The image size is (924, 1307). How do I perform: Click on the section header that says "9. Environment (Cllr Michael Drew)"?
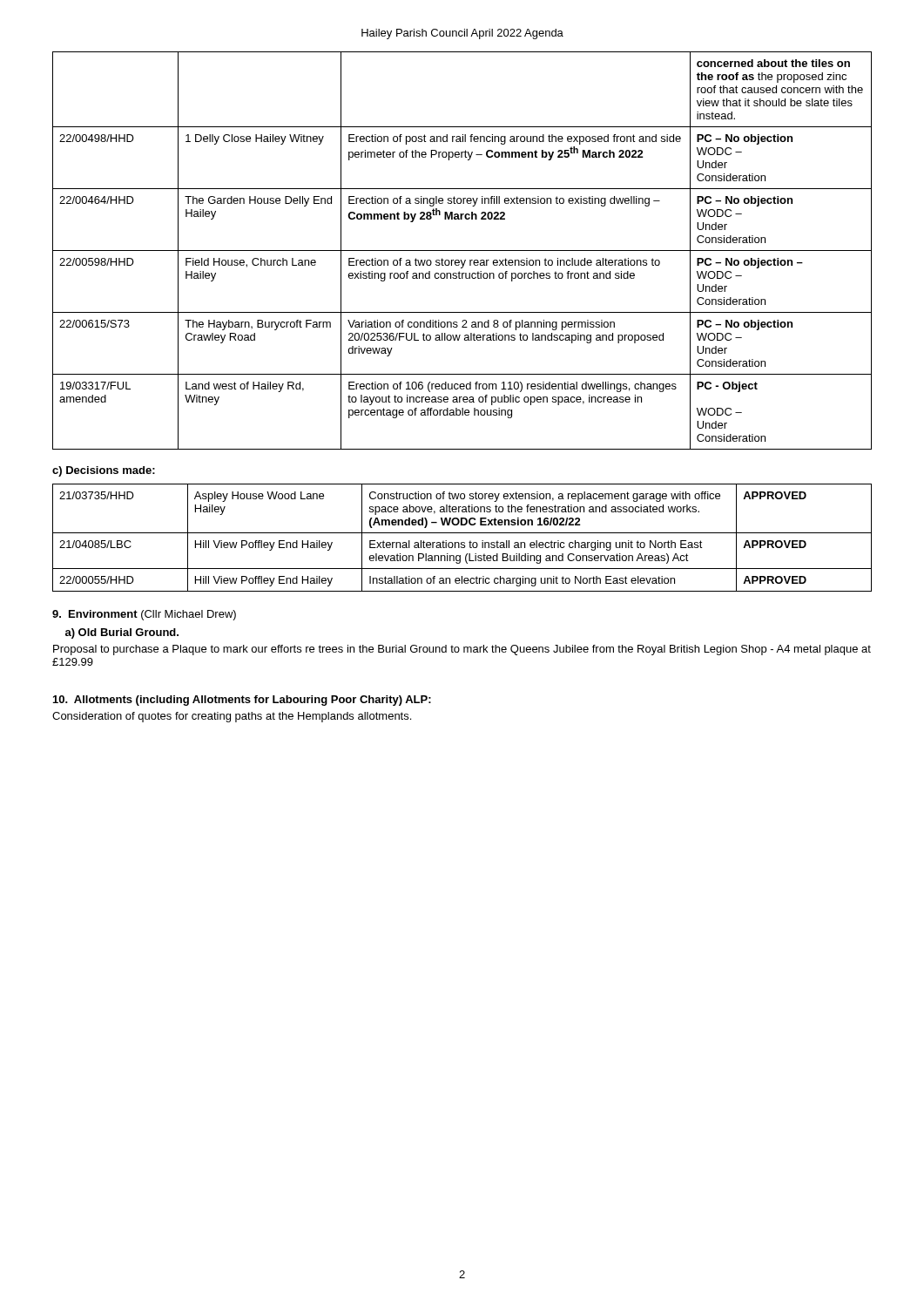144,614
